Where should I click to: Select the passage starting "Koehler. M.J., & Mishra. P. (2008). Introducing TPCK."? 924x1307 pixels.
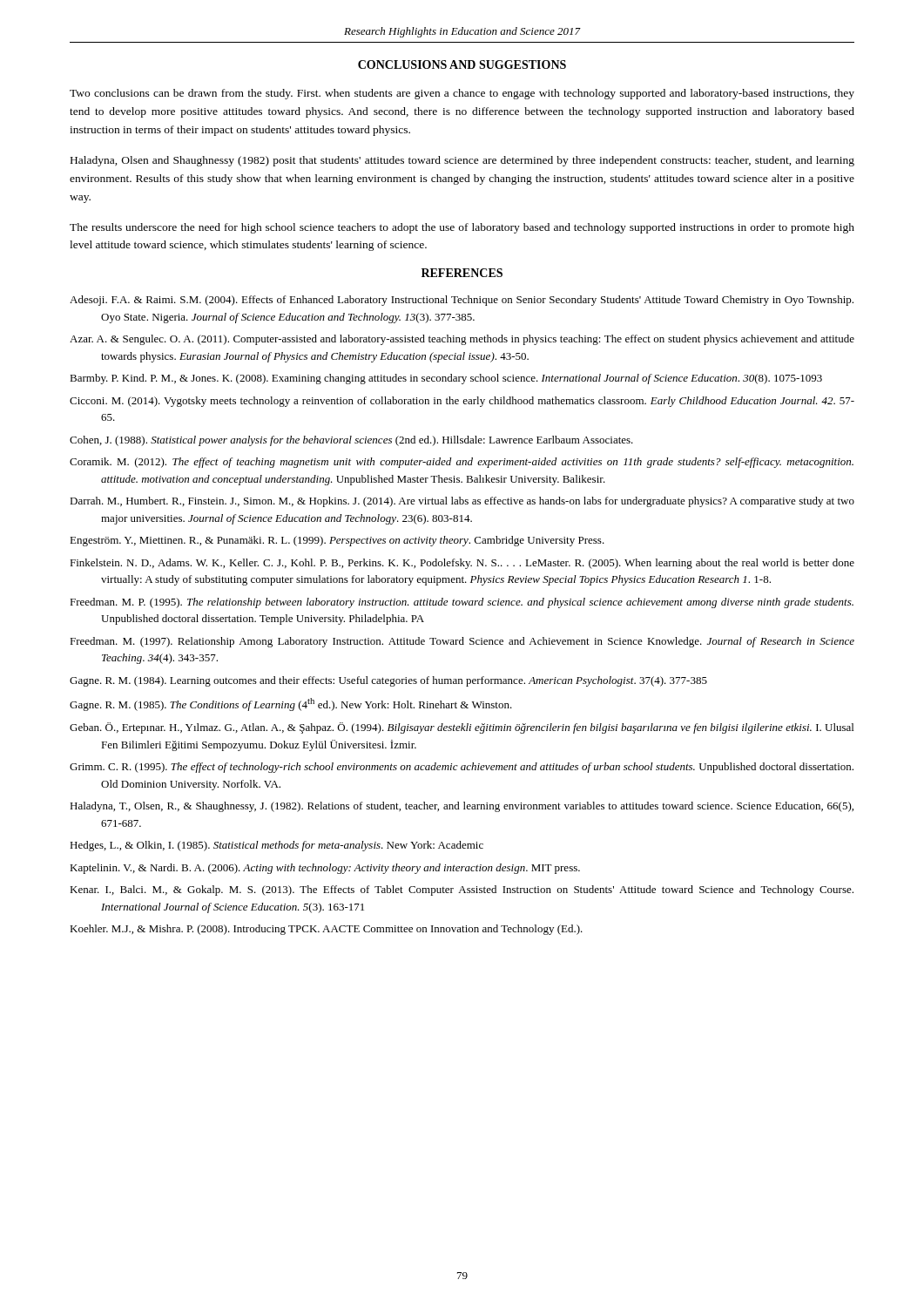(326, 929)
